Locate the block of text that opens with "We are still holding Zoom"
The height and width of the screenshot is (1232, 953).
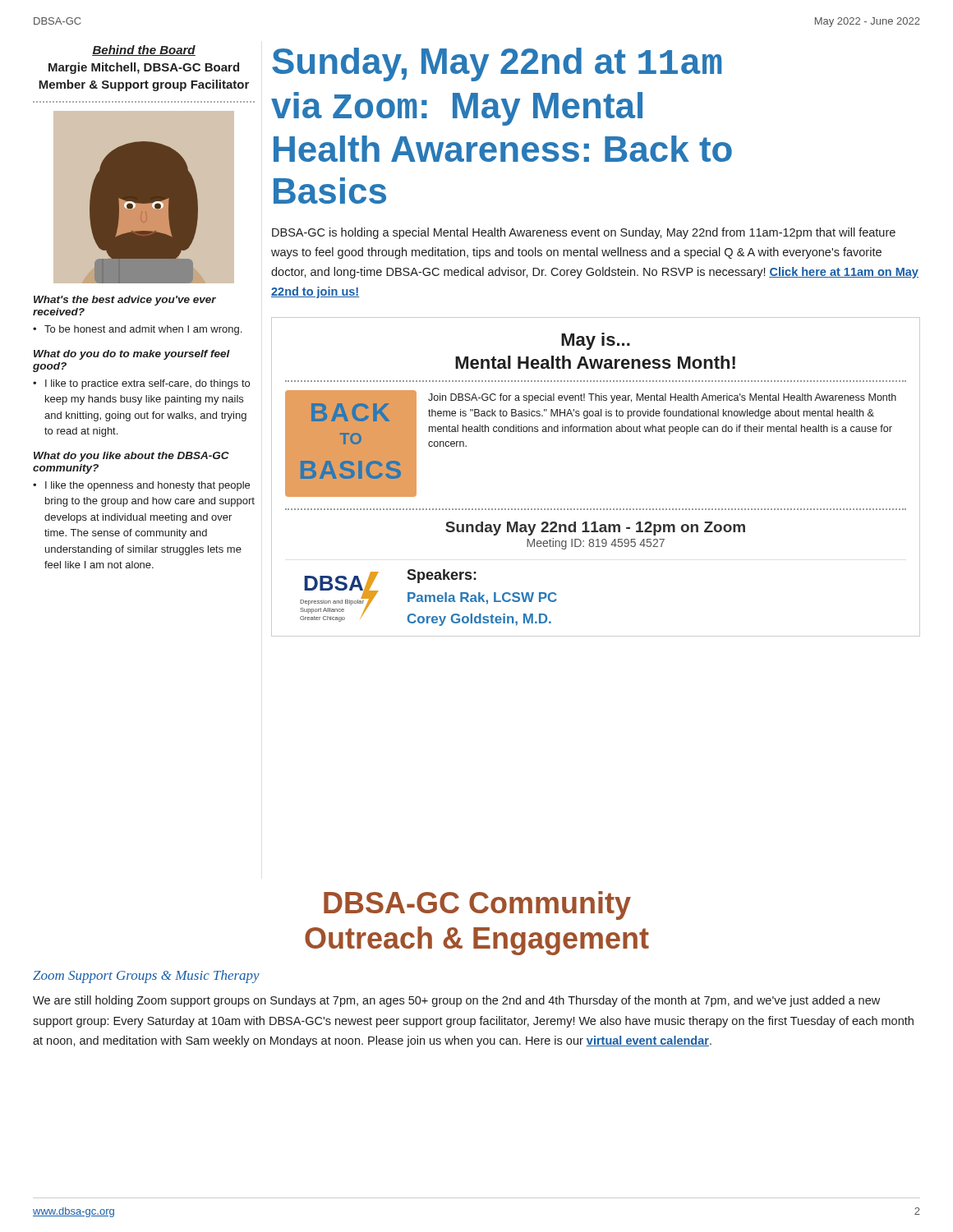tap(474, 1021)
